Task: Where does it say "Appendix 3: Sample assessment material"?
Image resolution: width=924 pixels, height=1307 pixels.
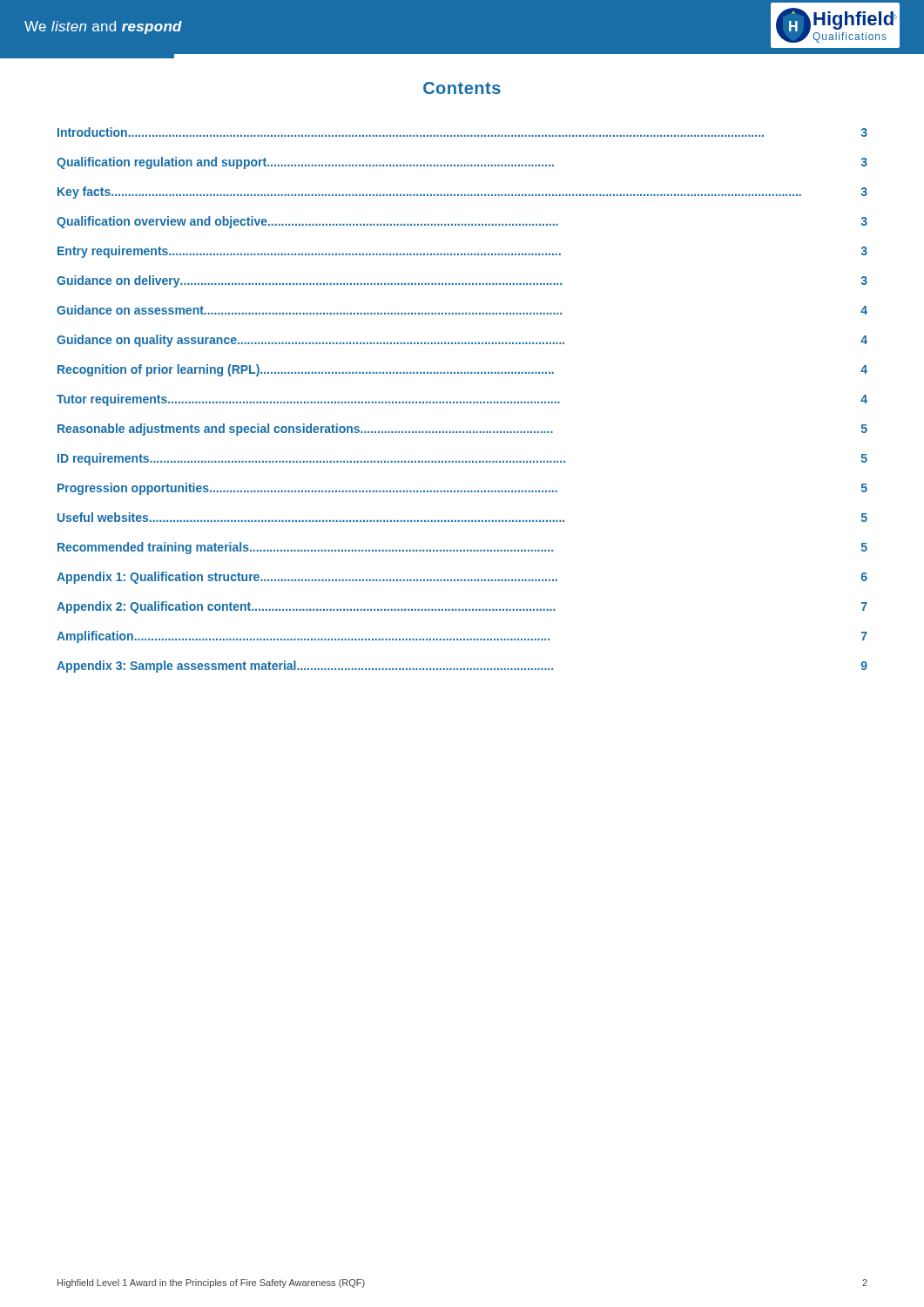Action: pos(462,666)
